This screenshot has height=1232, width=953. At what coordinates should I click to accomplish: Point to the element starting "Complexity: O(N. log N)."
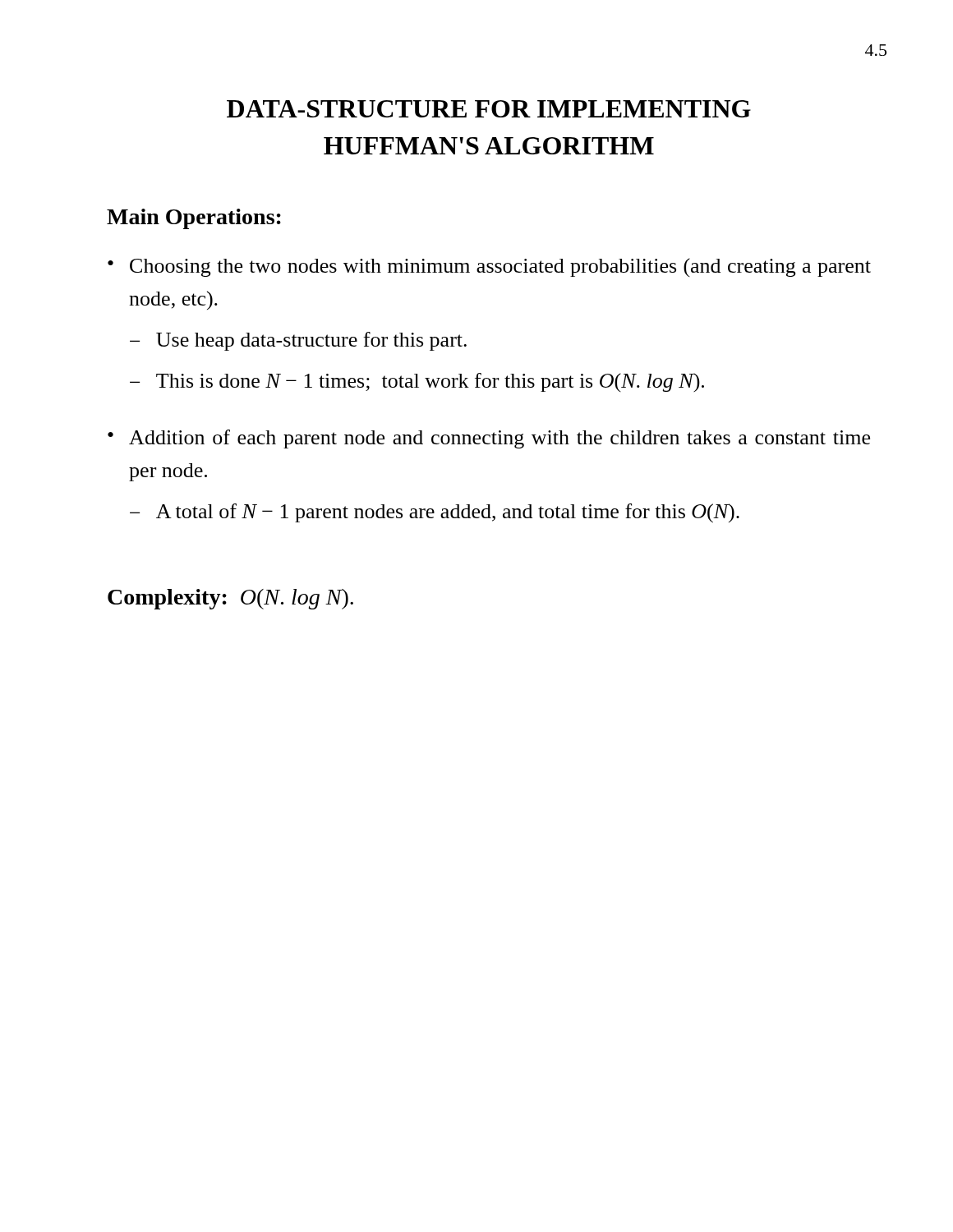tap(231, 596)
